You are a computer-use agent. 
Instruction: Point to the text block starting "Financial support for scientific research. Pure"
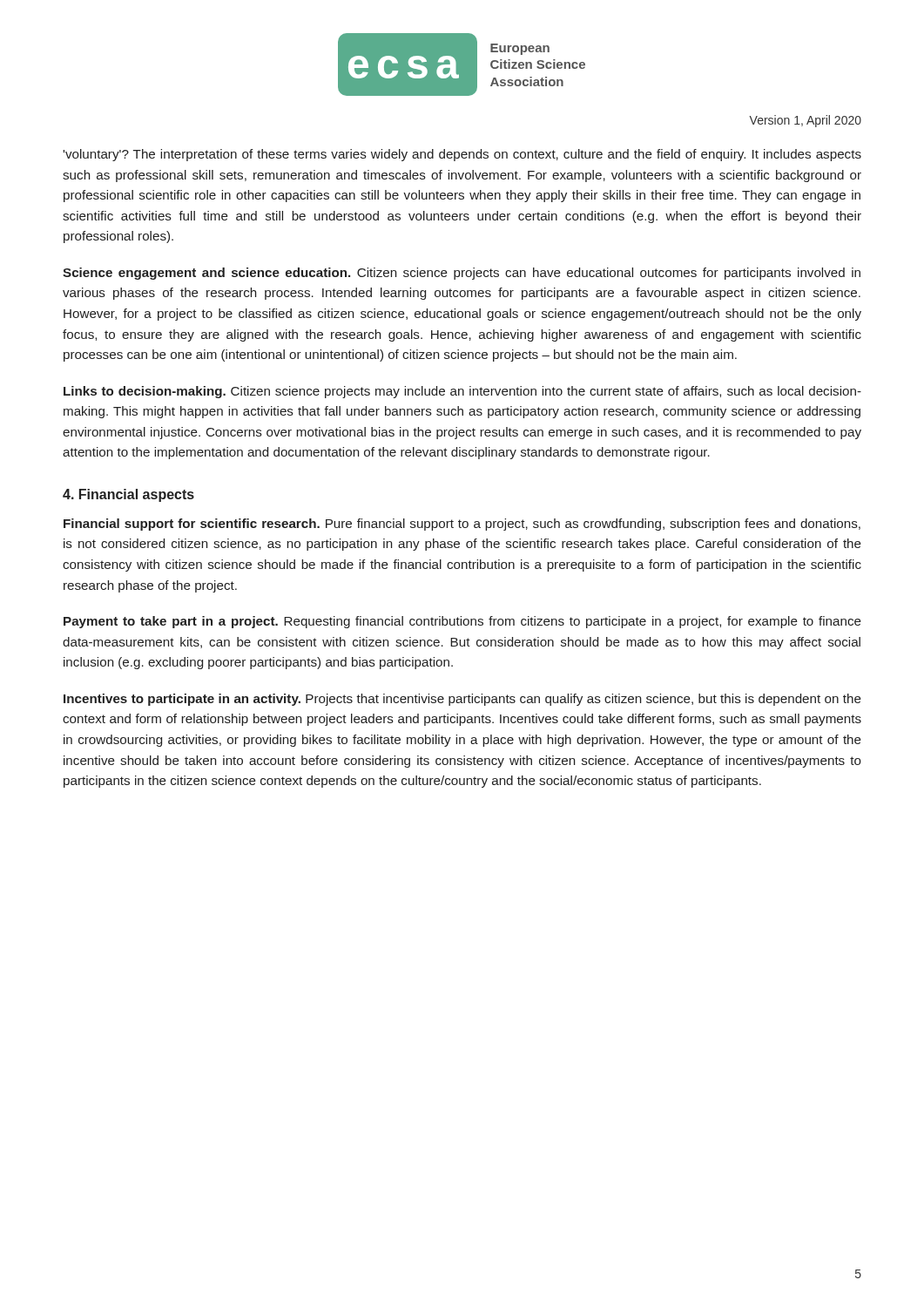click(462, 554)
